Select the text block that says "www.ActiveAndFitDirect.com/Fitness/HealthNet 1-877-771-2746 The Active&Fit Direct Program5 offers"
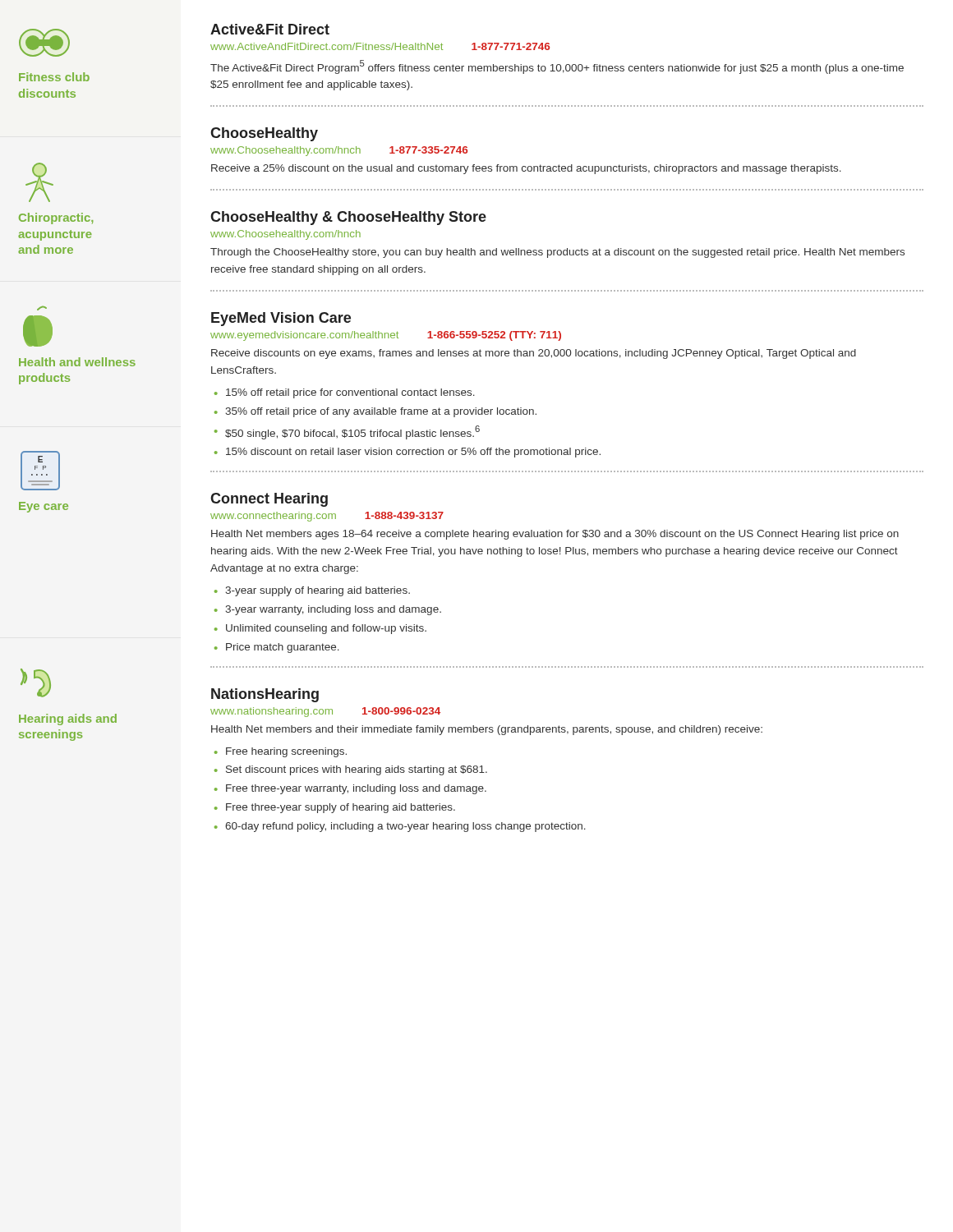Viewport: 953px width, 1232px height. (567, 67)
